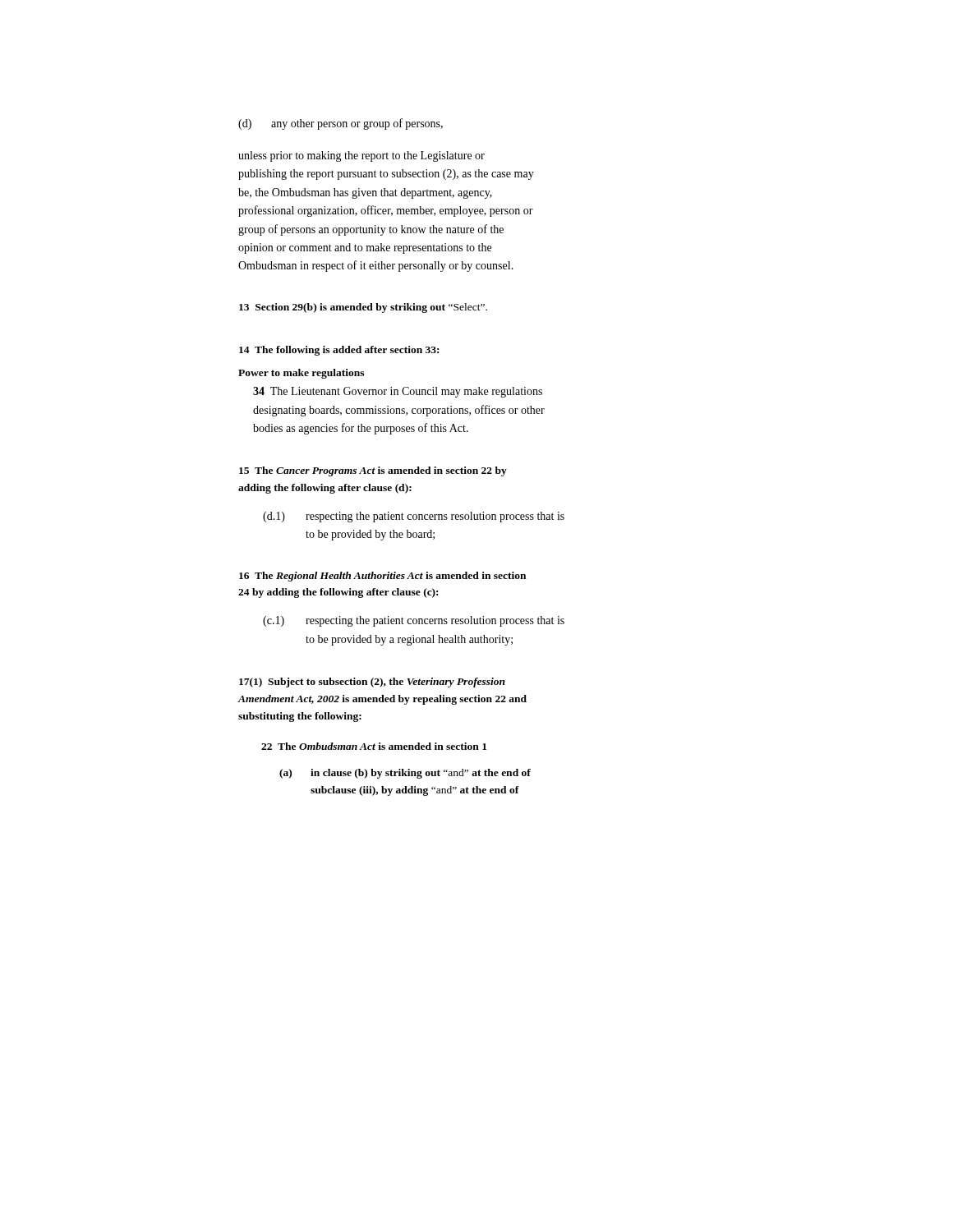Find the section header that reads "16 The Regional"
Viewport: 953px width, 1232px height.
coord(382,583)
